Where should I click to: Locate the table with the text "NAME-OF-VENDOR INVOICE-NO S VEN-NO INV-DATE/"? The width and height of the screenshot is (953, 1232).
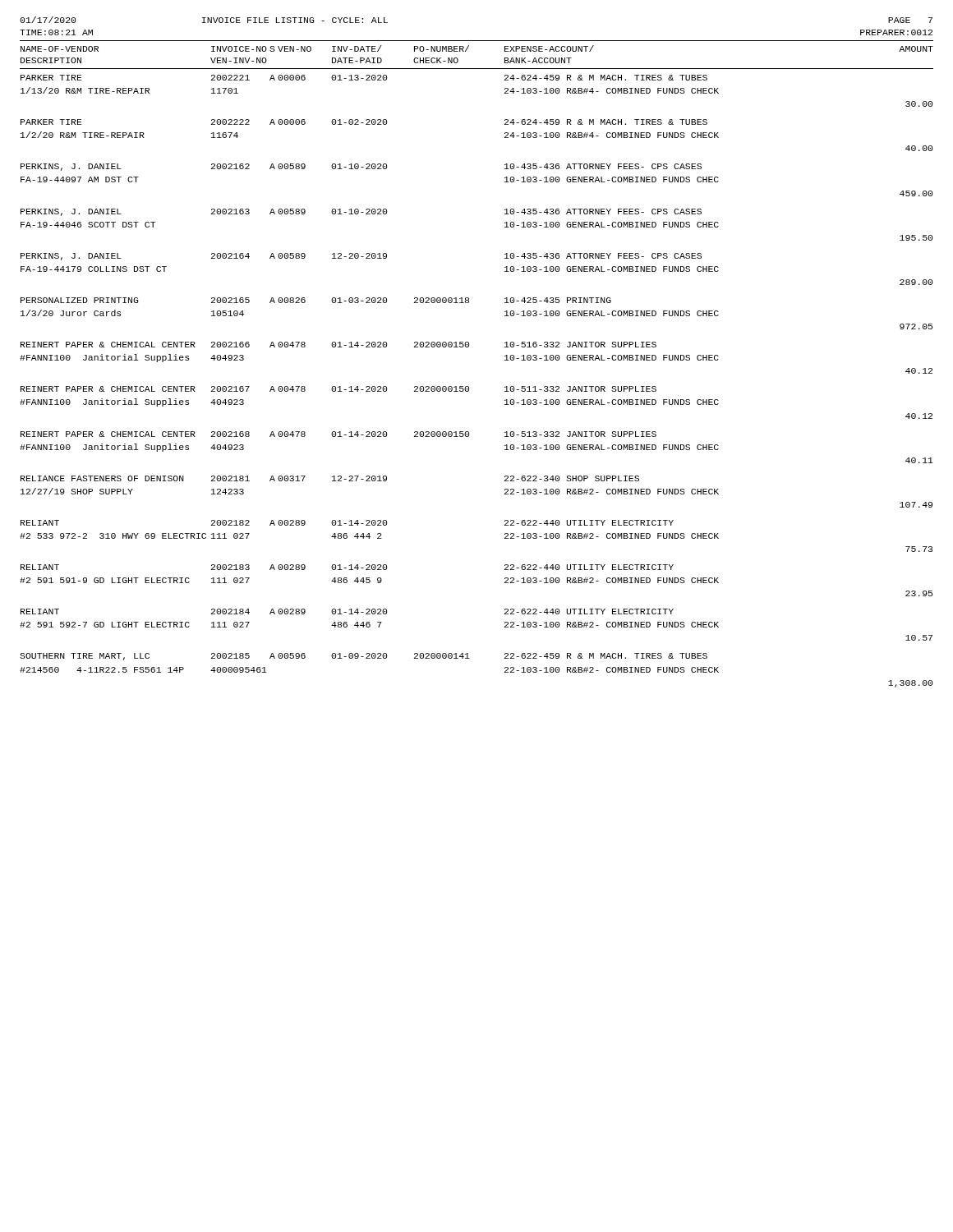[x=476, y=366]
